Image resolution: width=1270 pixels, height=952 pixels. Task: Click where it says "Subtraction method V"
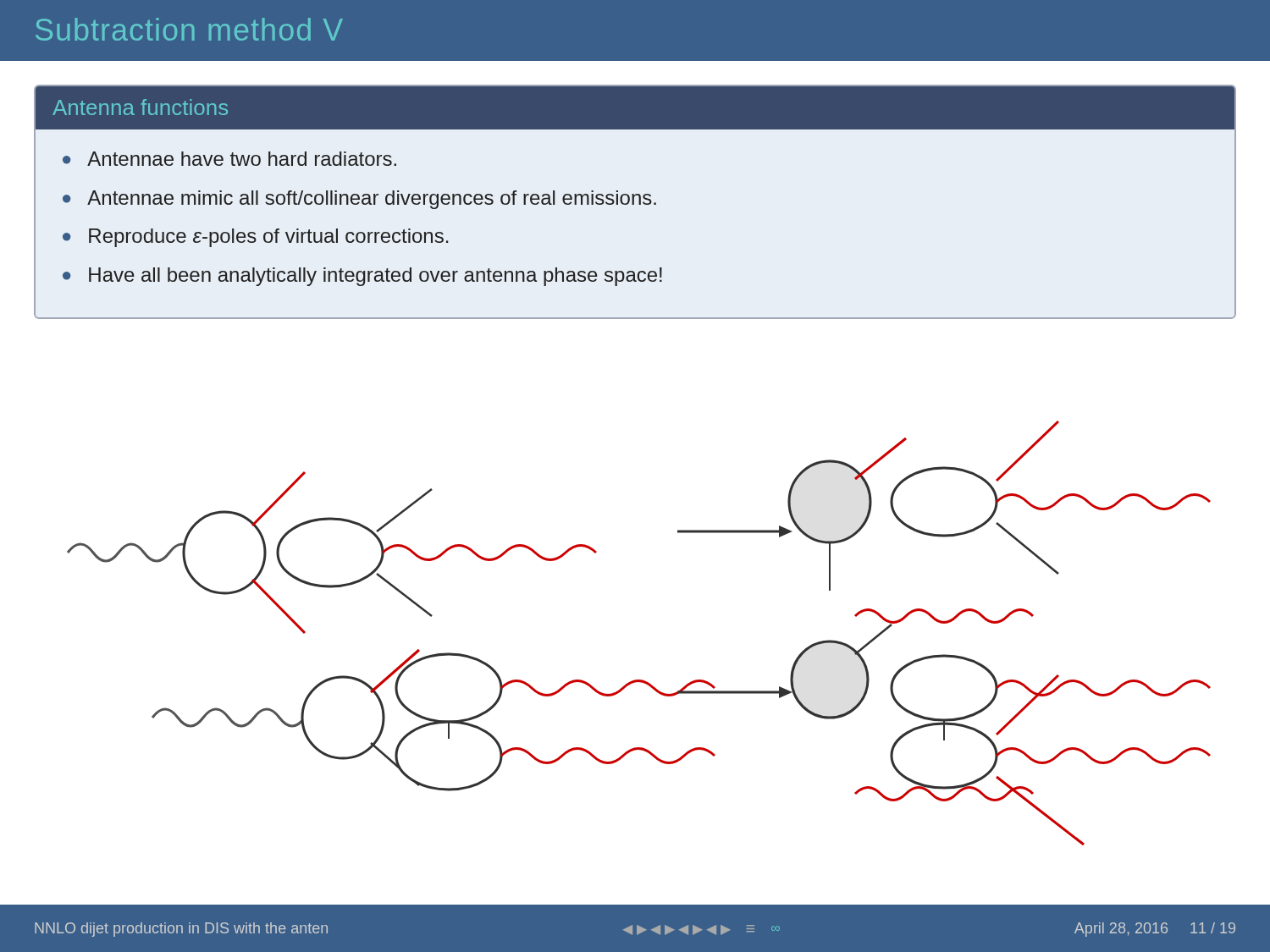(189, 30)
